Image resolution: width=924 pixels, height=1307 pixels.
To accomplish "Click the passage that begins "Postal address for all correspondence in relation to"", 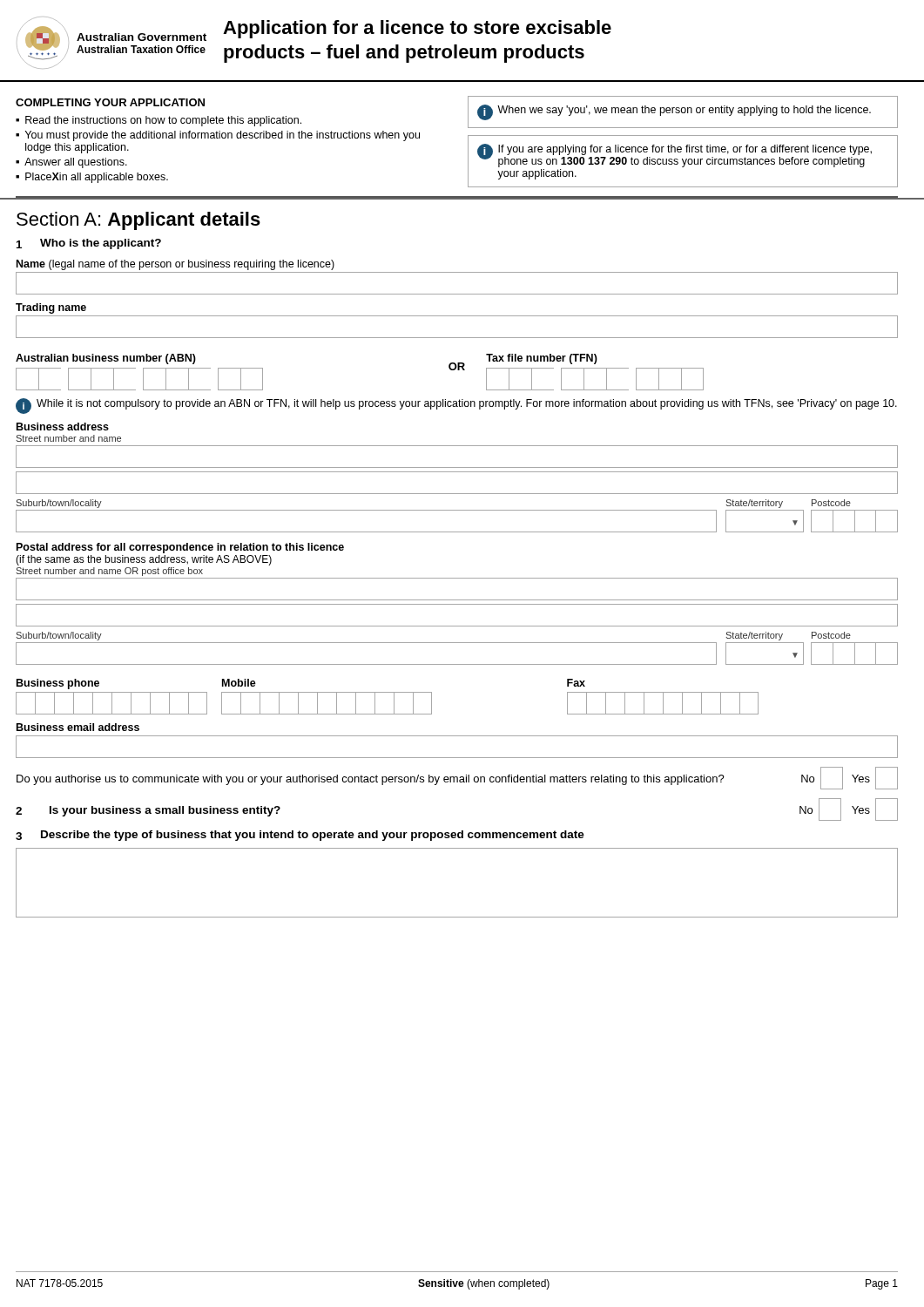I will [457, 603].
